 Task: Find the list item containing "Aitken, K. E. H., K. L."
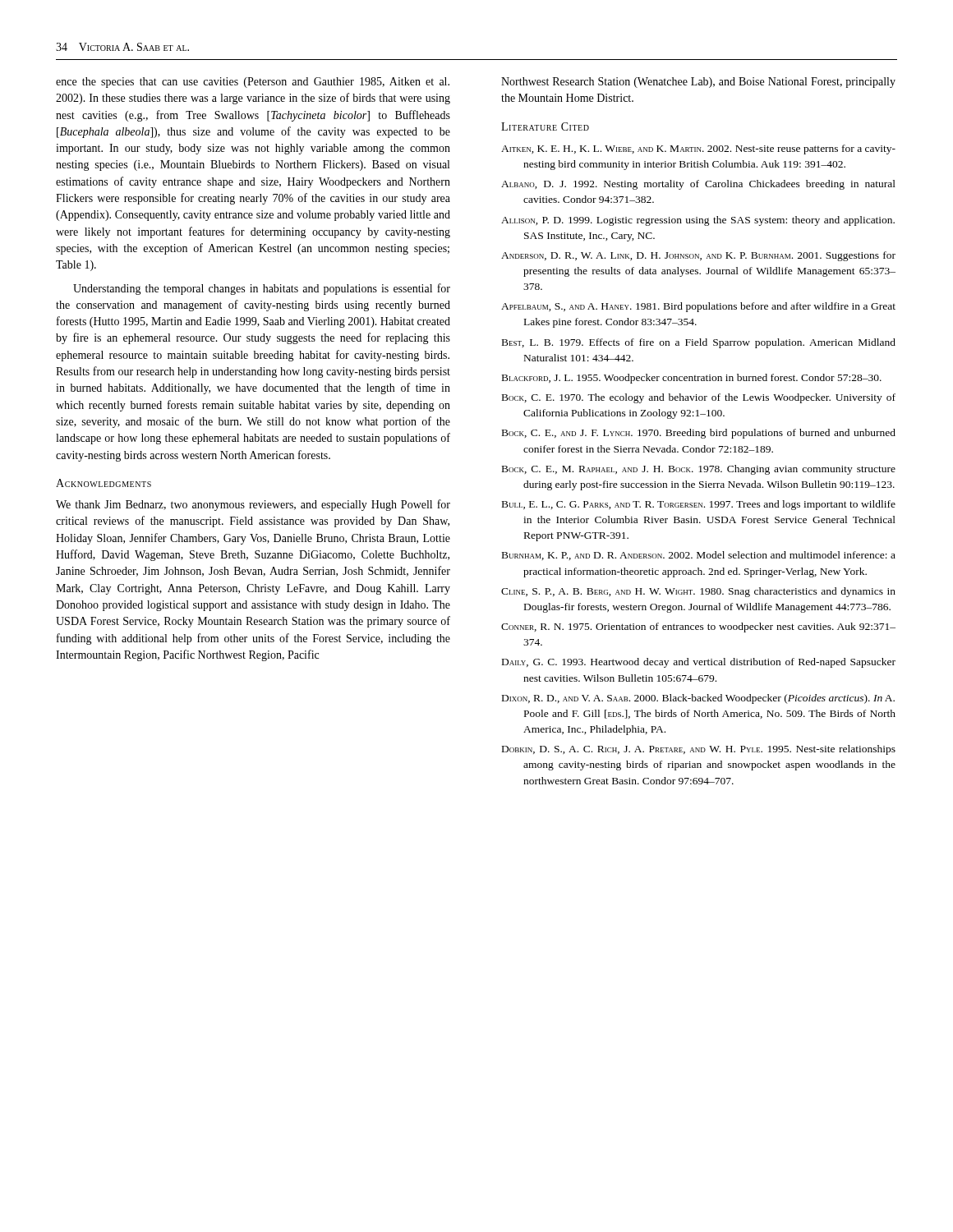point(698,156)
